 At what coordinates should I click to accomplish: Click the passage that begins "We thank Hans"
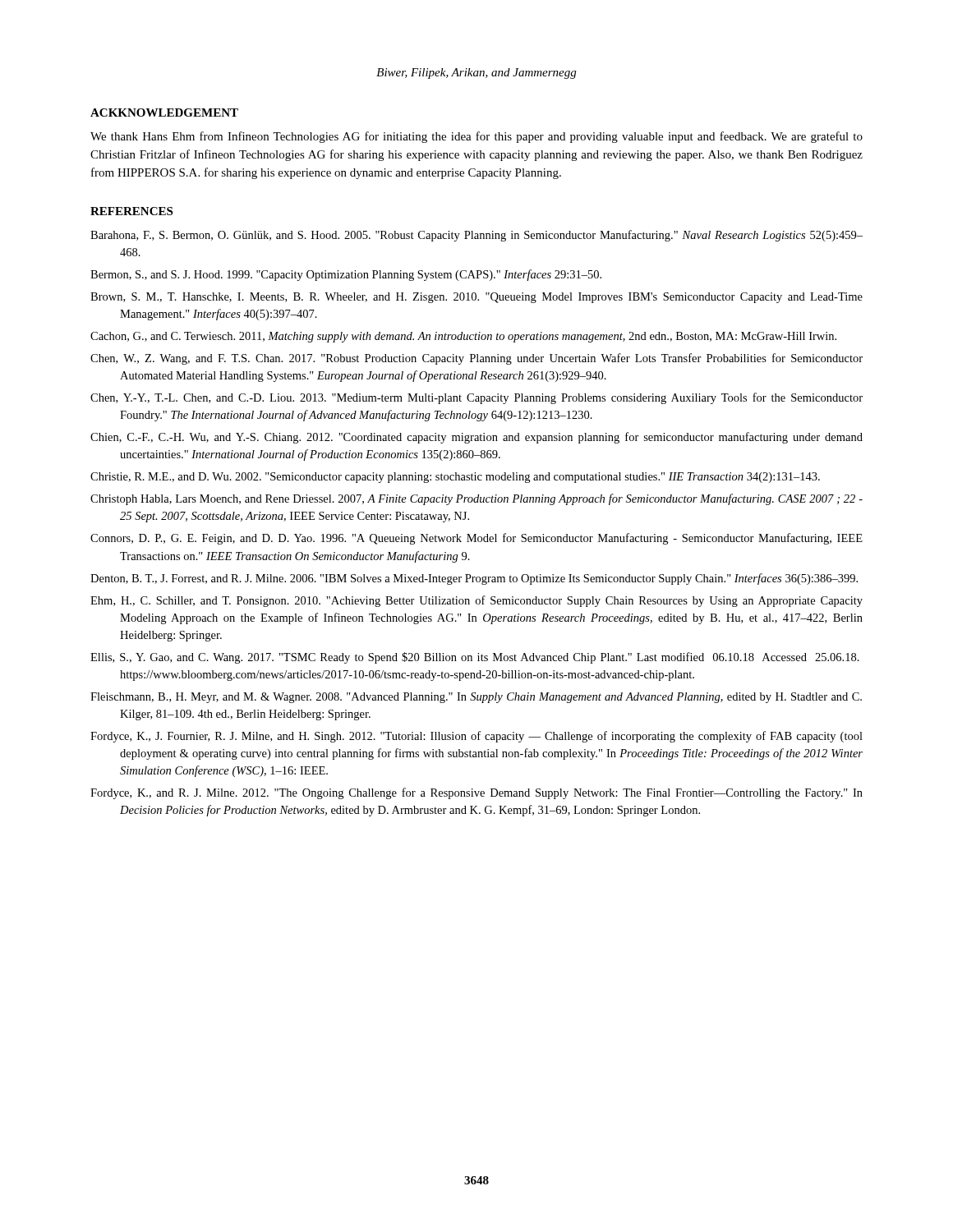(476, 154)
